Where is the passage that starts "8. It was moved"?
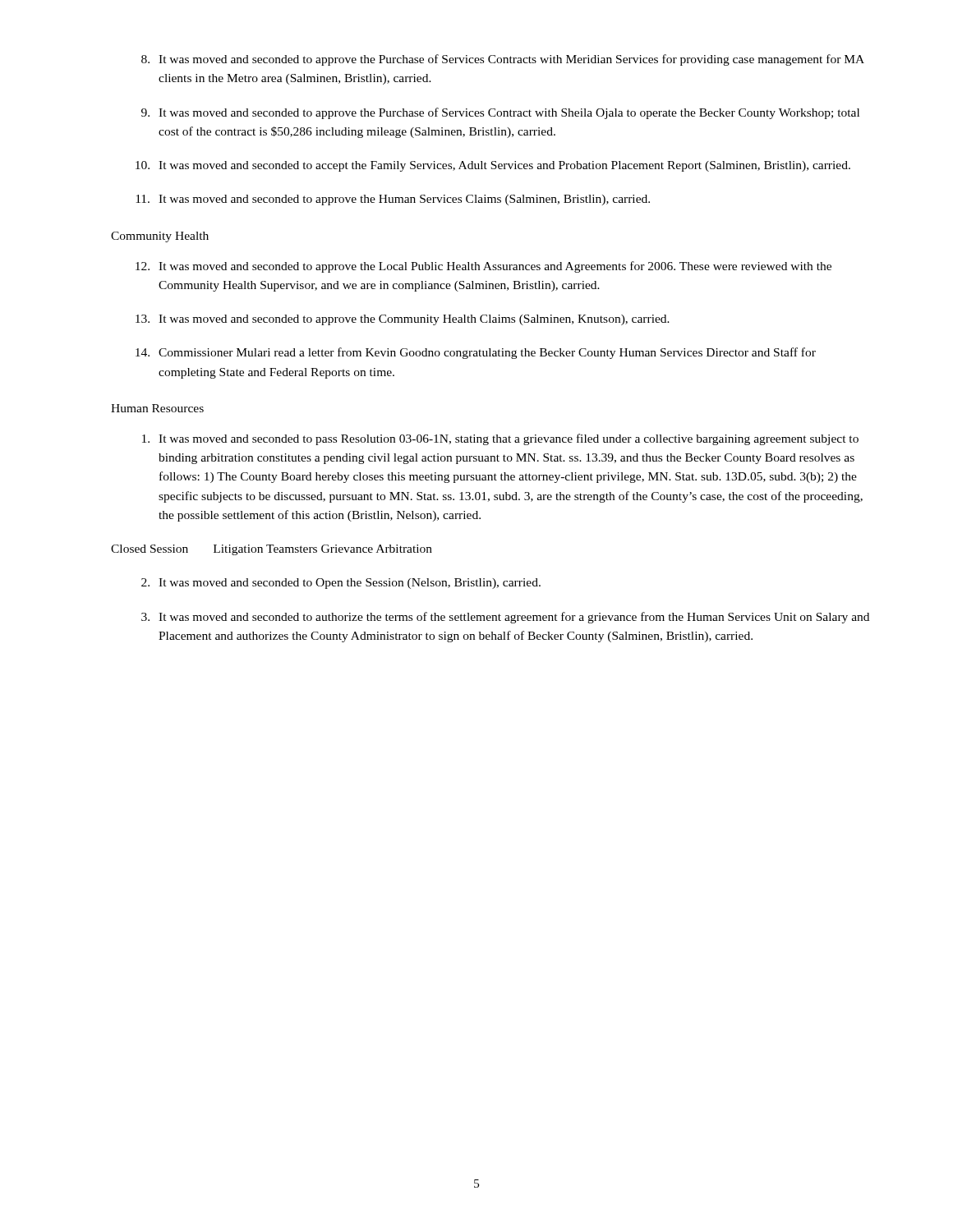 491,68
